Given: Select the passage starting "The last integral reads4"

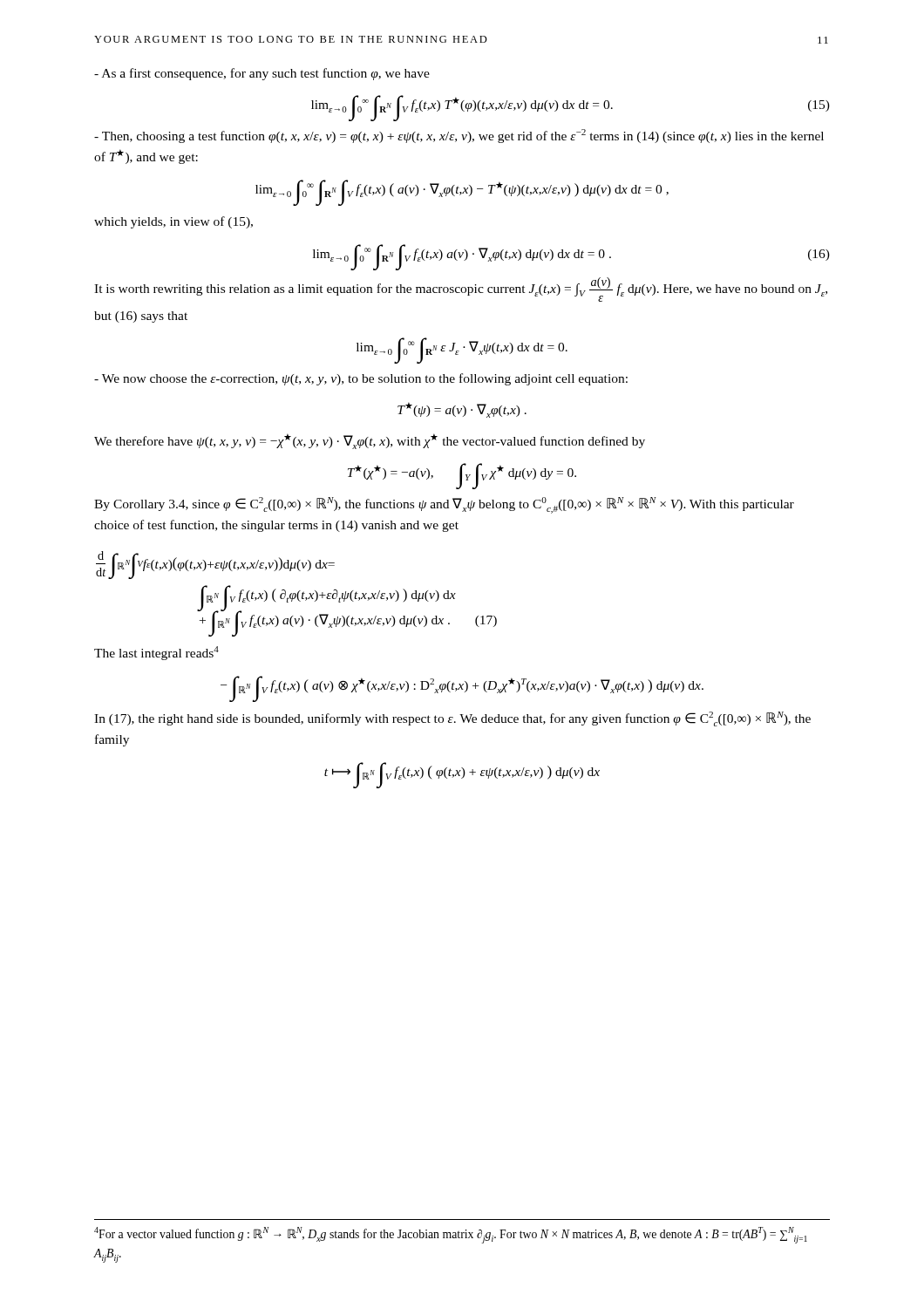Looking at the screenshot, I should [x=156, y=652].
